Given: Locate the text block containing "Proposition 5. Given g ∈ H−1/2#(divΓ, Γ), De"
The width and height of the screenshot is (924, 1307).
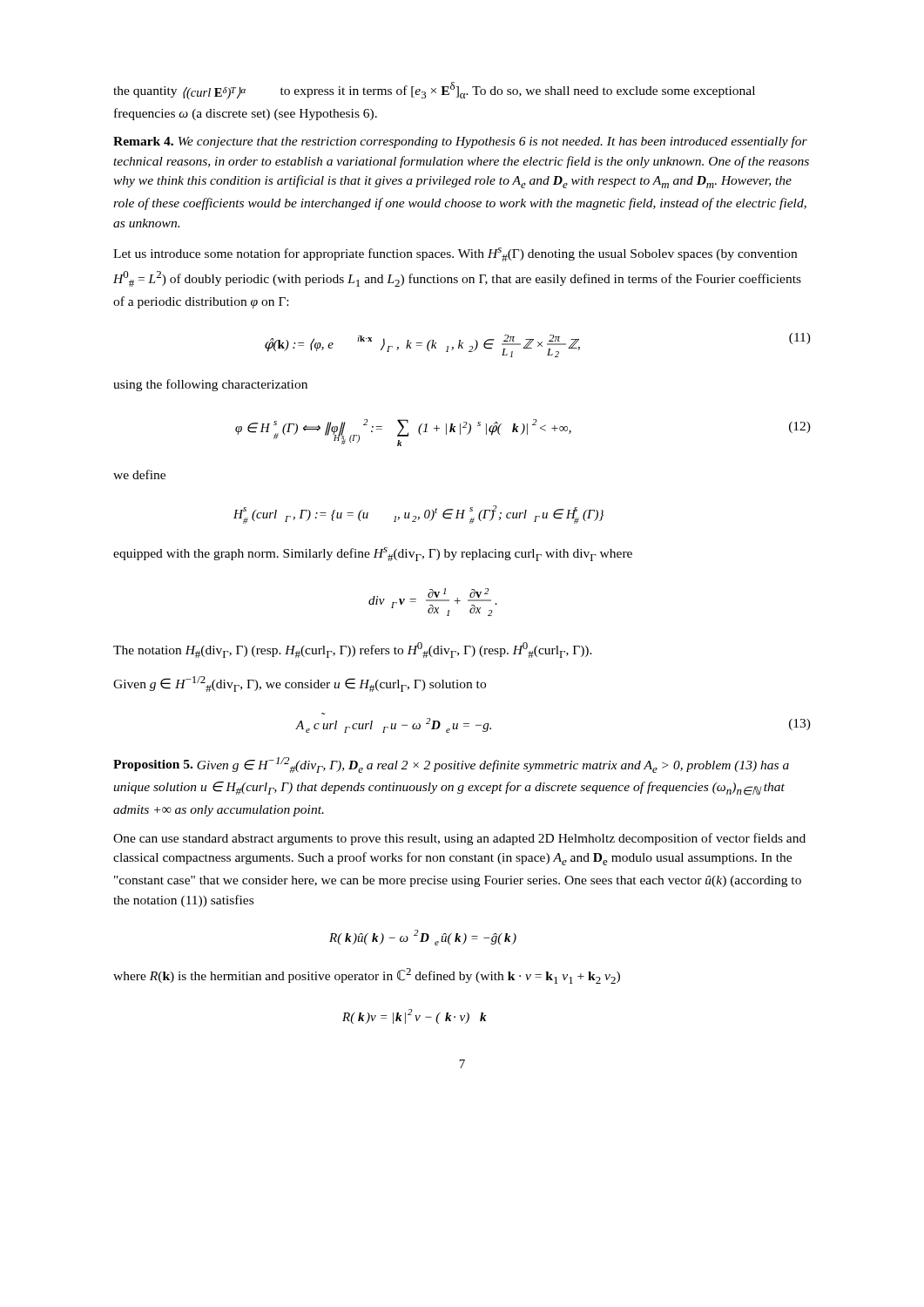Looking at the screenshot, I should [451, 785].
